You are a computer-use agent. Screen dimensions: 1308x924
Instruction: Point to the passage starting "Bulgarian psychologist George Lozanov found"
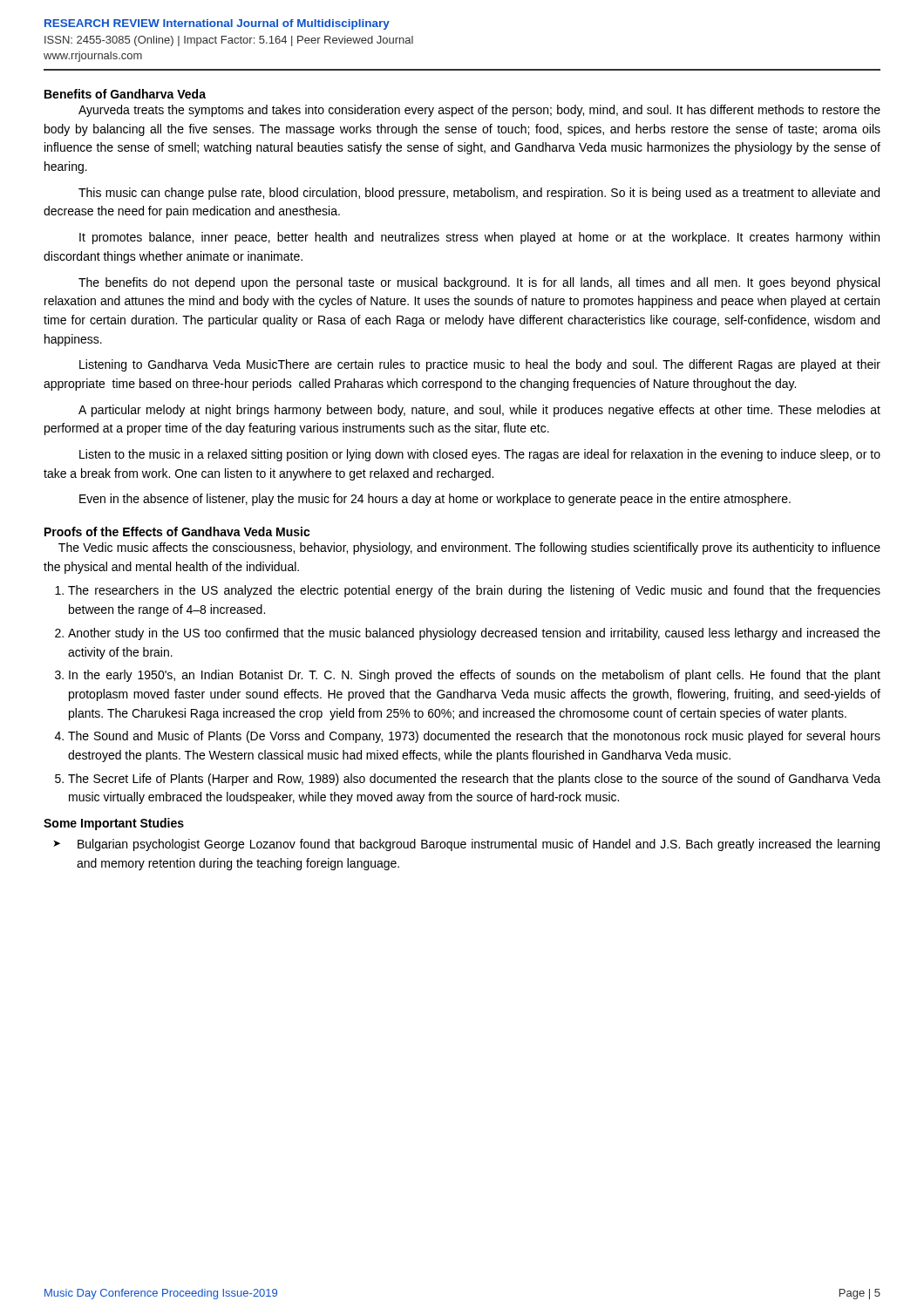tap(479, 854)
